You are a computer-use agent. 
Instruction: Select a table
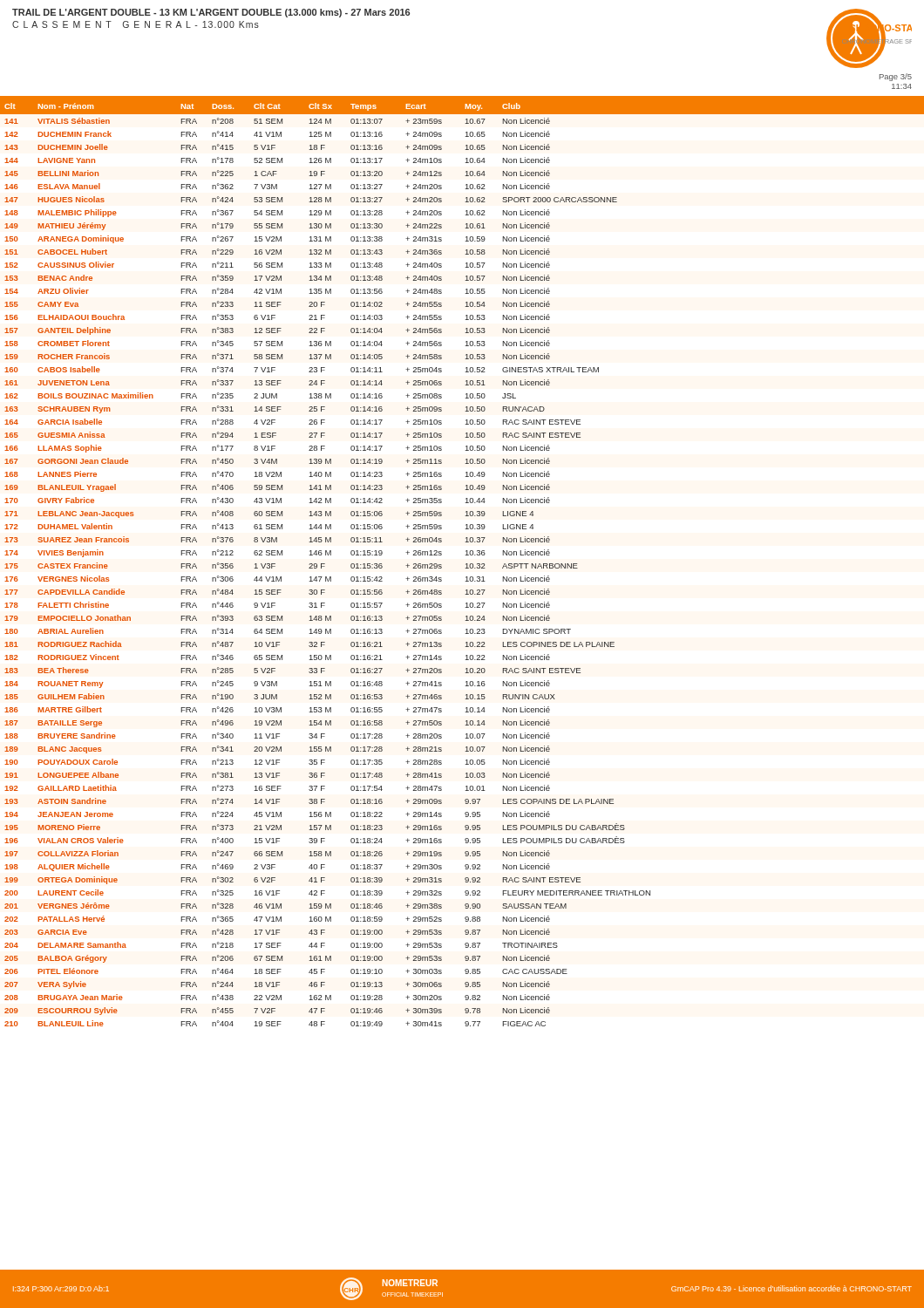(x=462, y=564)
